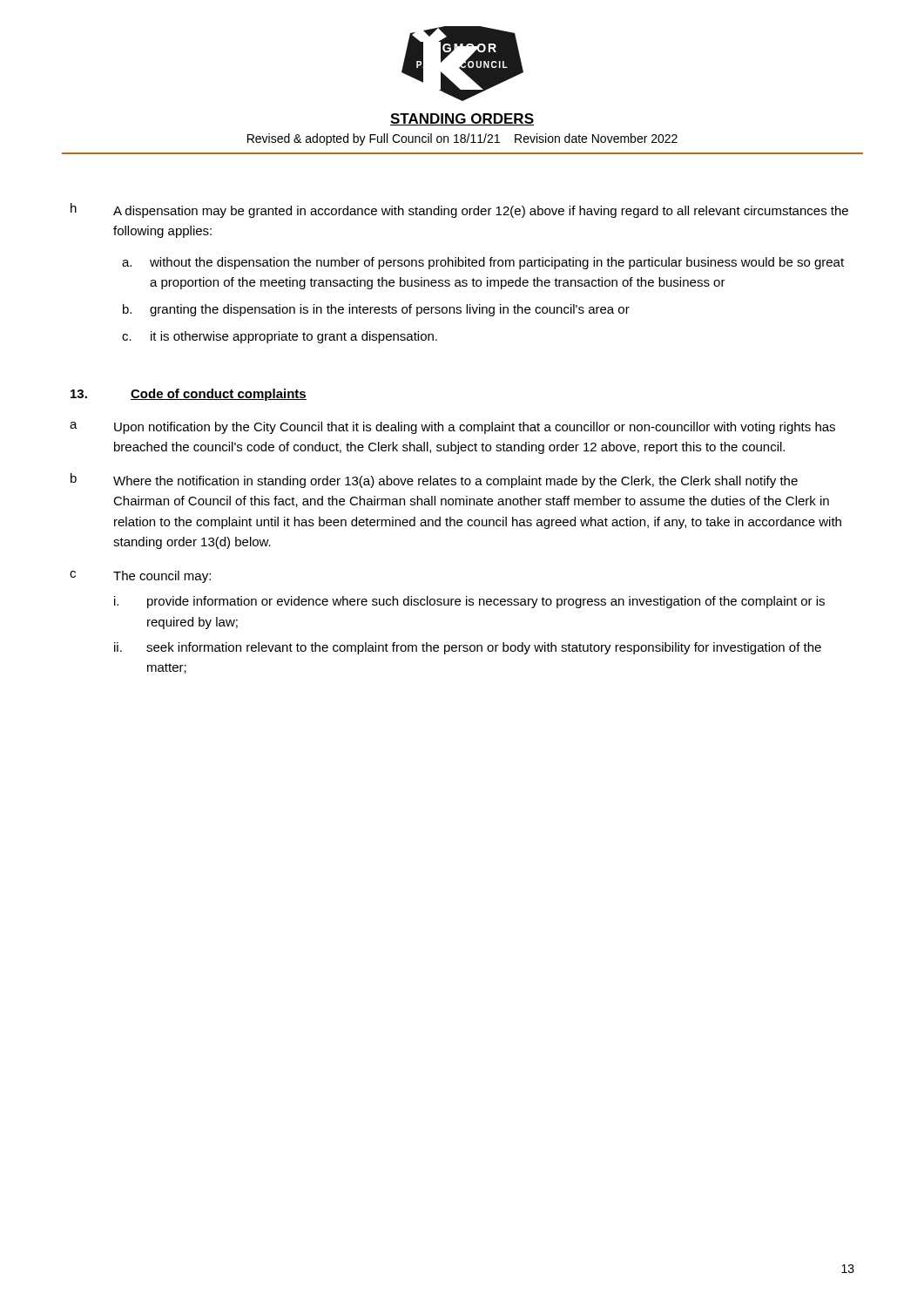
Task: Where does it say "STANDING ORDERS"?
Action: coord(462,119)
